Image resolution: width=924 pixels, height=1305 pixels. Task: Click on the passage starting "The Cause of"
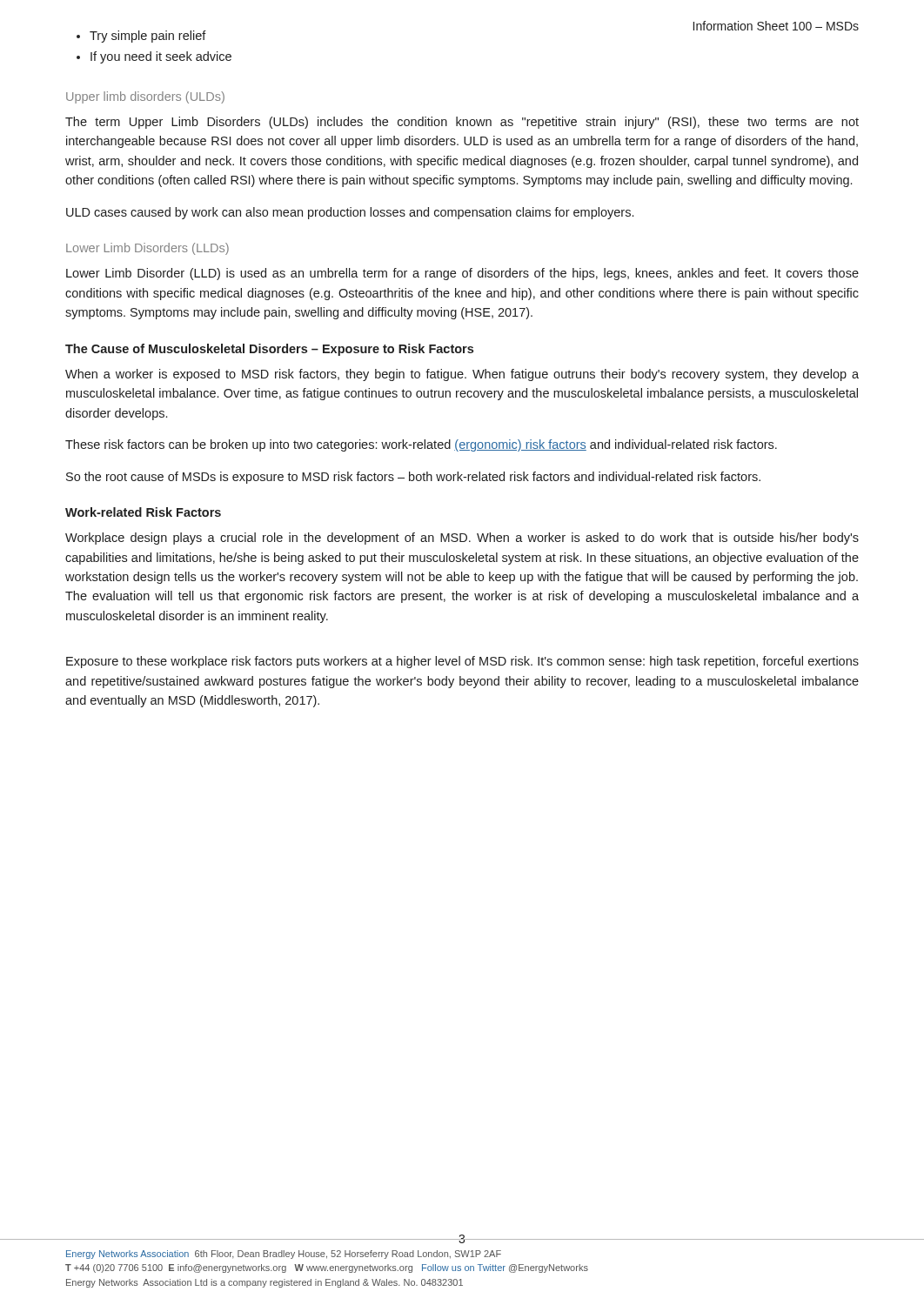coord(270,349)
